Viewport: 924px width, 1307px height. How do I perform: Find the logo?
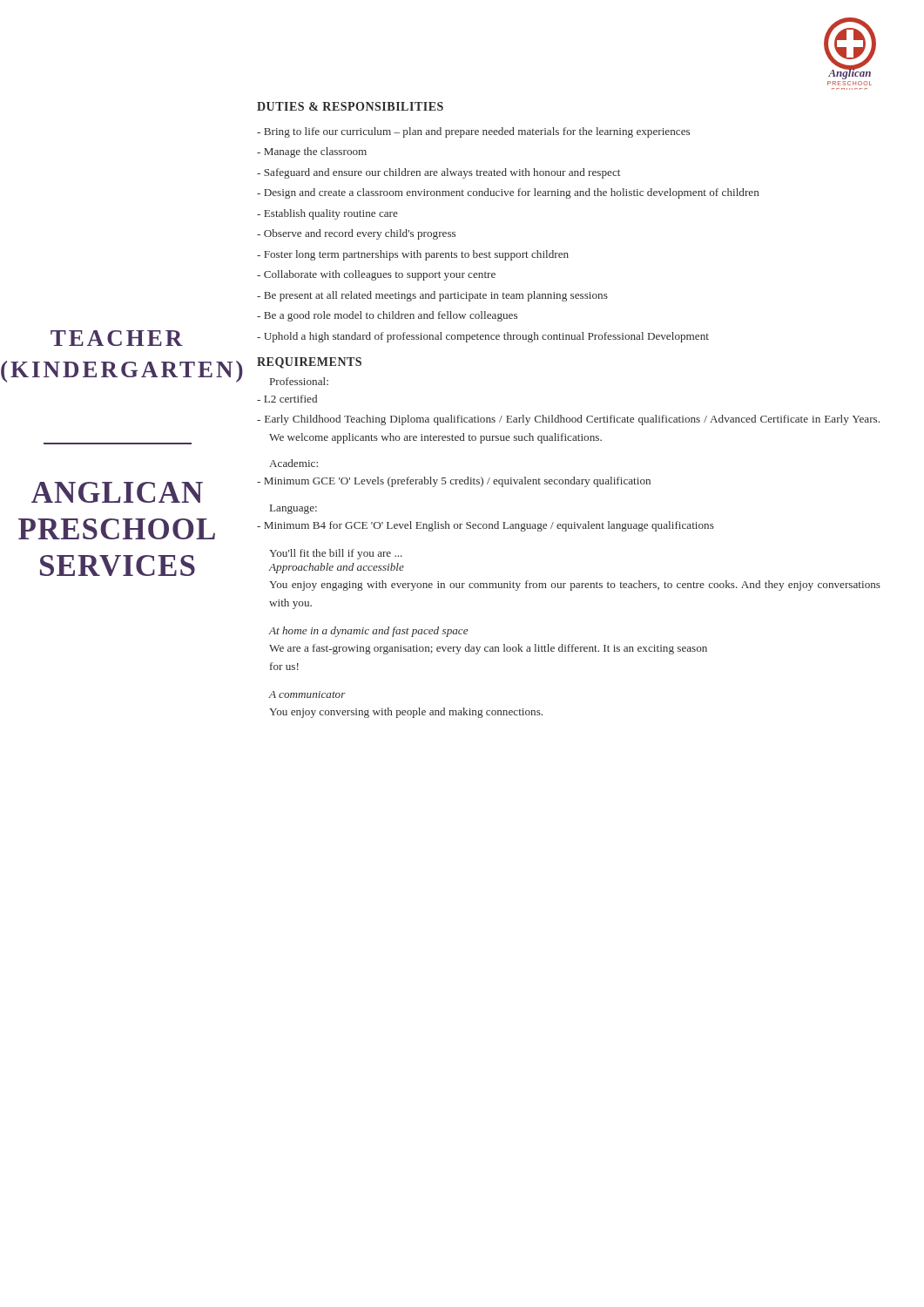click(850, 53)
